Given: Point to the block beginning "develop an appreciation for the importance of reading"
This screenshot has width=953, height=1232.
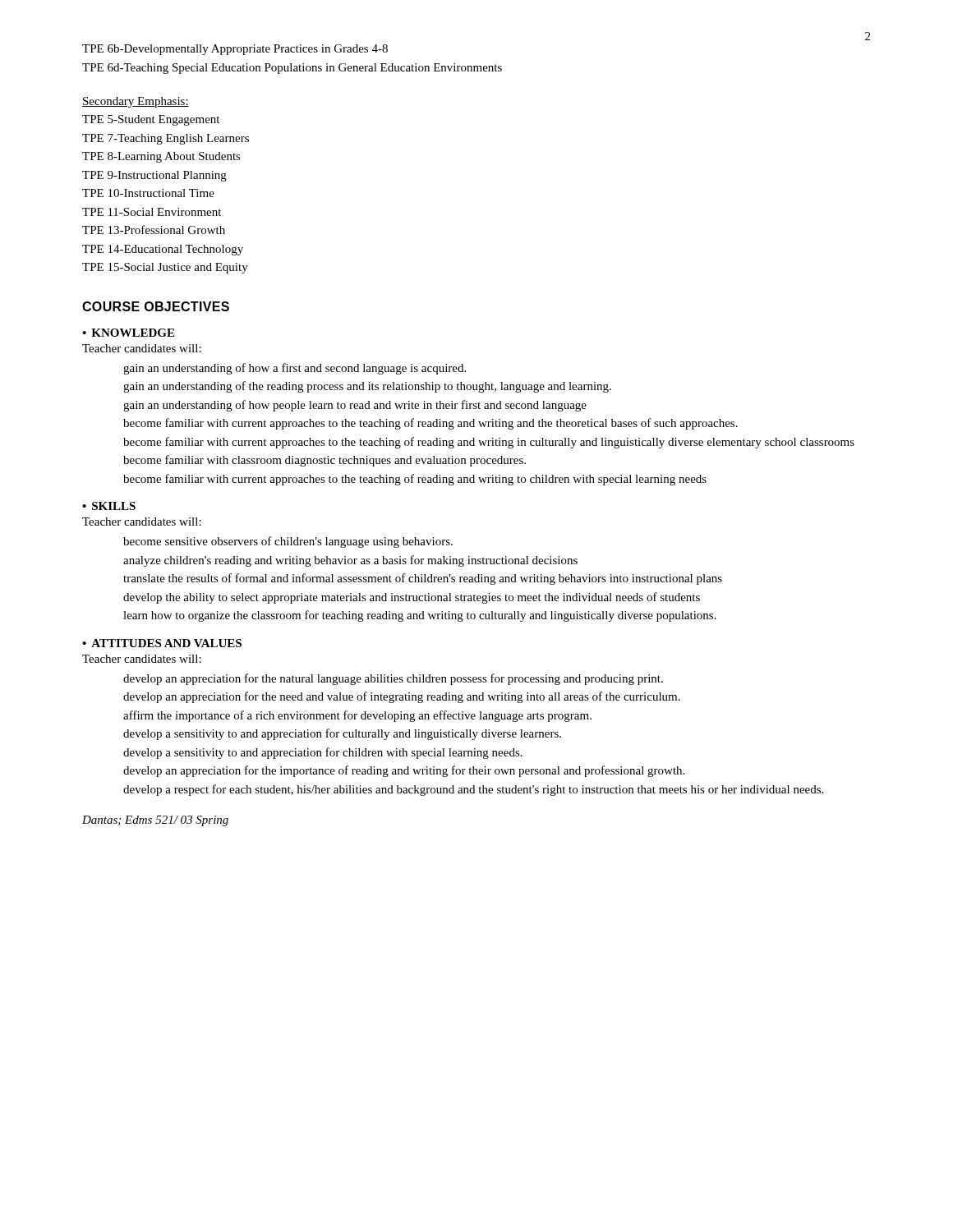Looking at the screenshot, I should pyautogui.click(x=404, y=770).
